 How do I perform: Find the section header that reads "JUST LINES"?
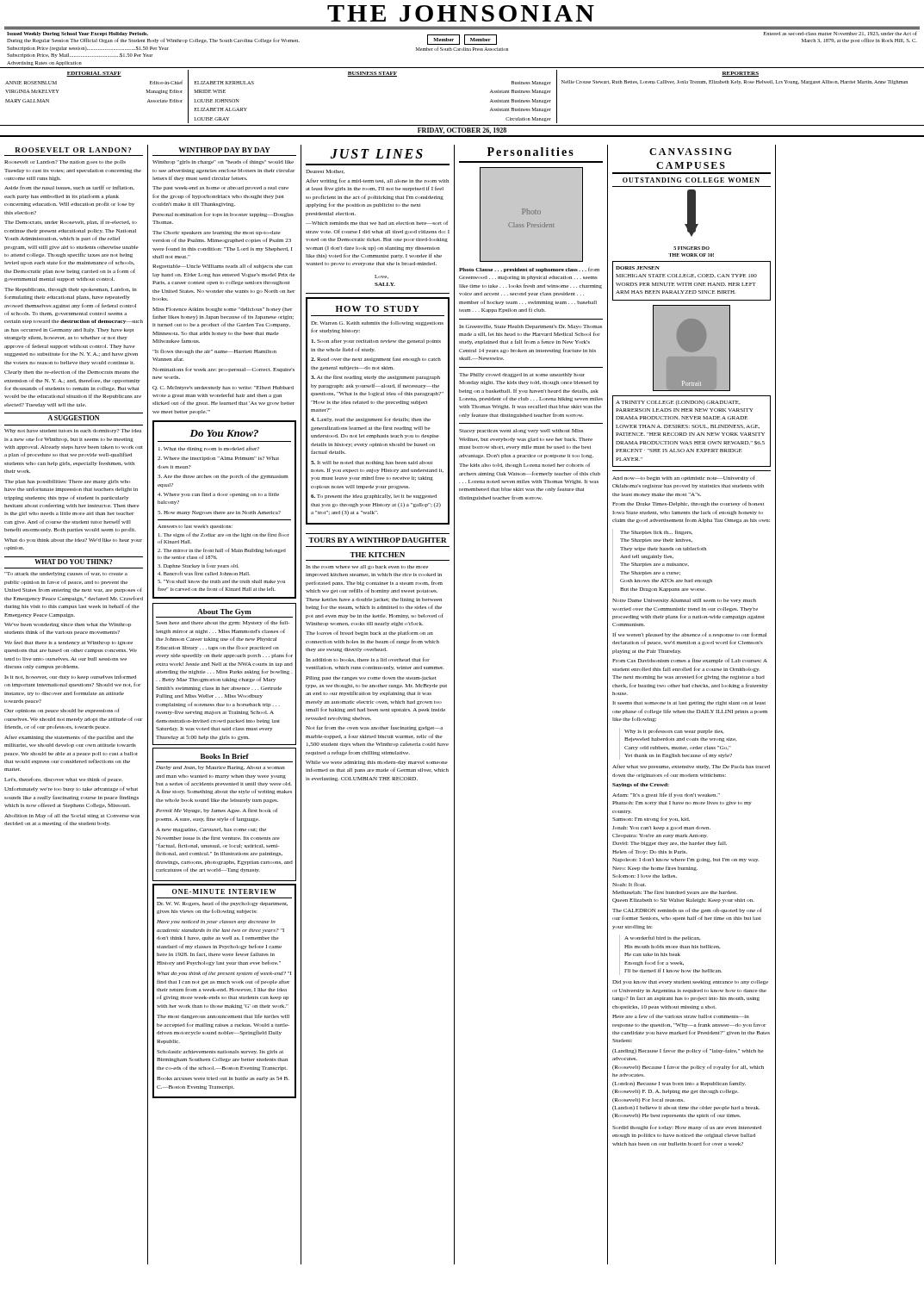[x=378, y=154]
